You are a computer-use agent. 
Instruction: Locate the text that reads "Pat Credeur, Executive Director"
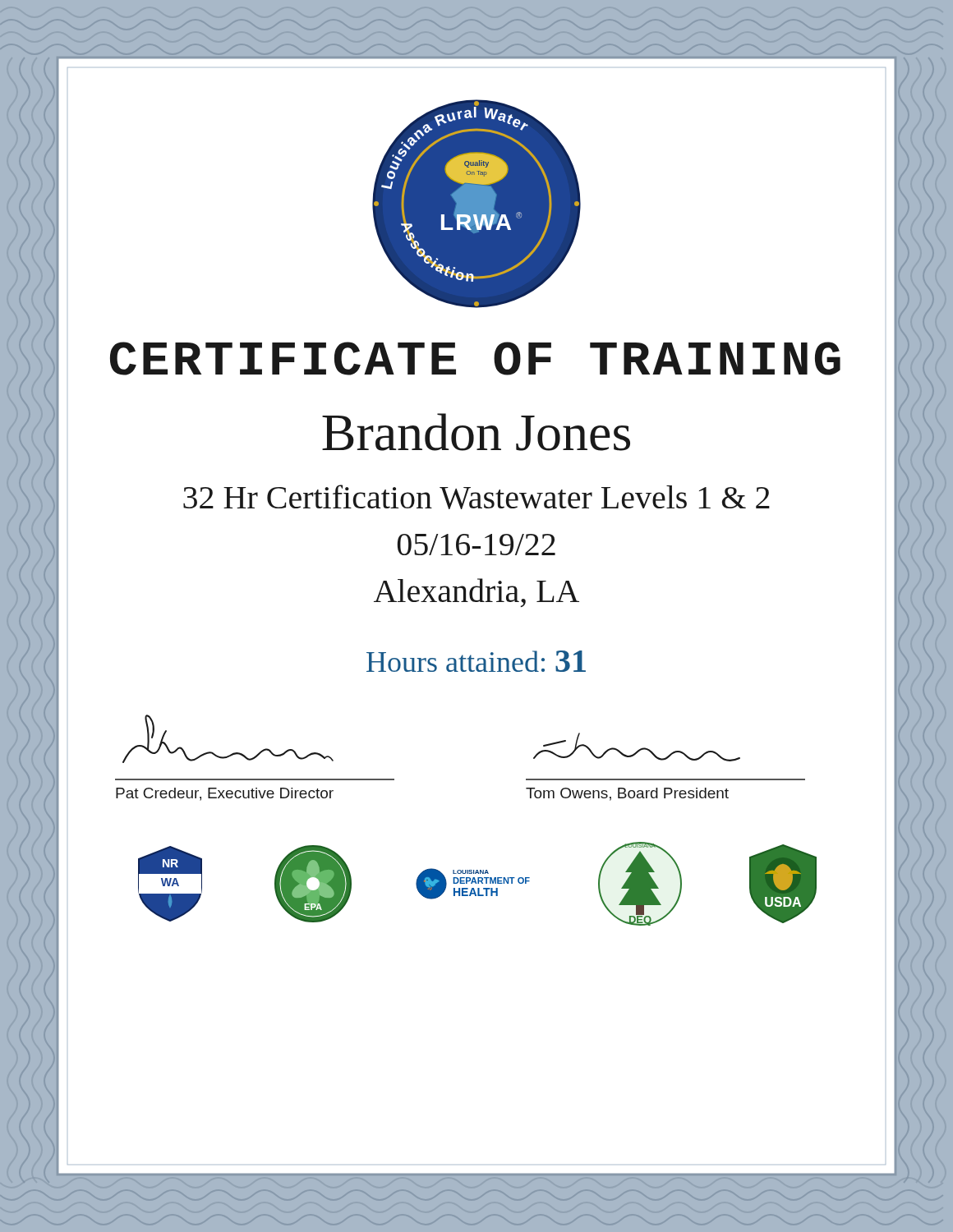(224, 793)
